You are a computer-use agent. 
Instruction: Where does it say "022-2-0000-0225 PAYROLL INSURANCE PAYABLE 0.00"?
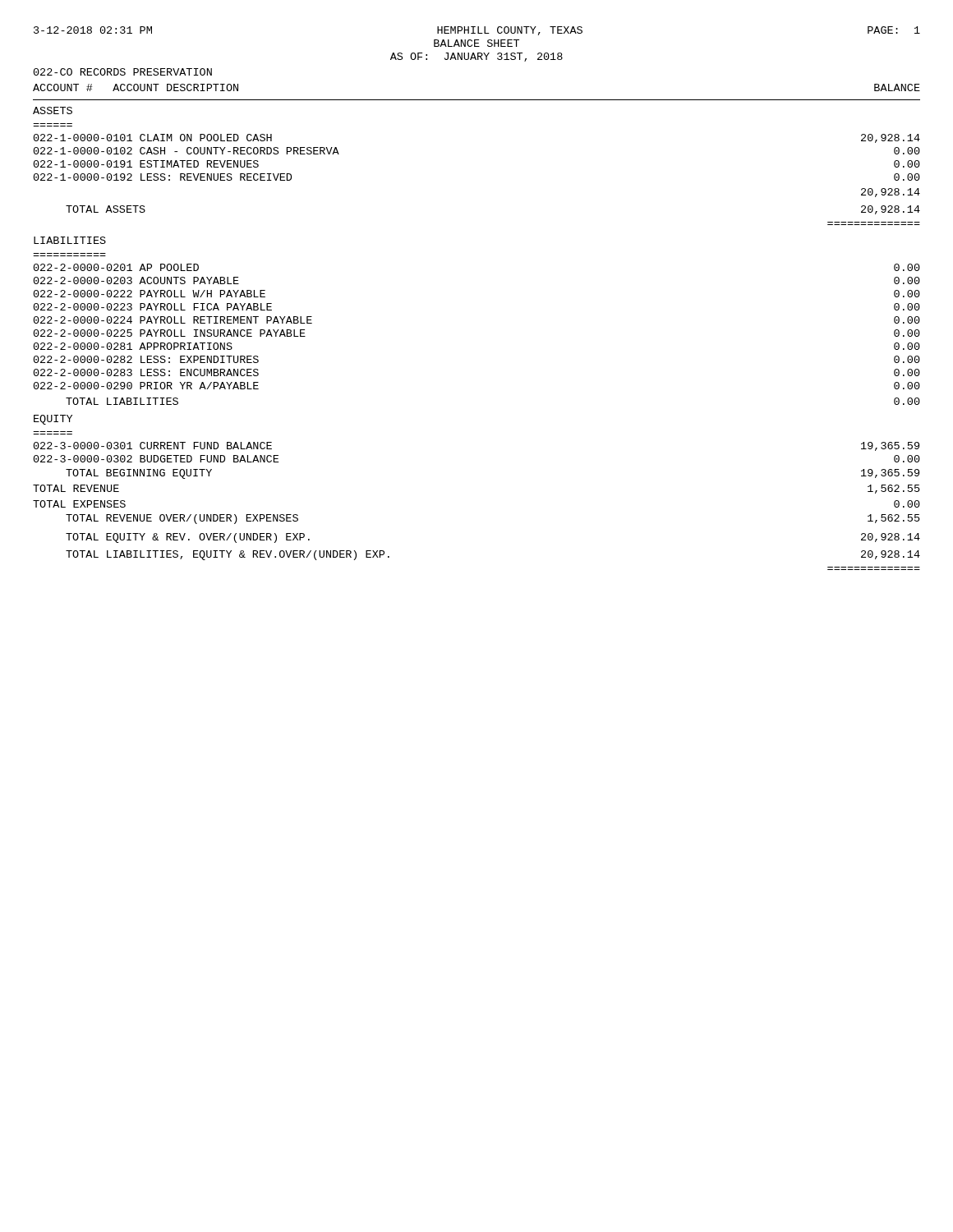tap(110, 333)
